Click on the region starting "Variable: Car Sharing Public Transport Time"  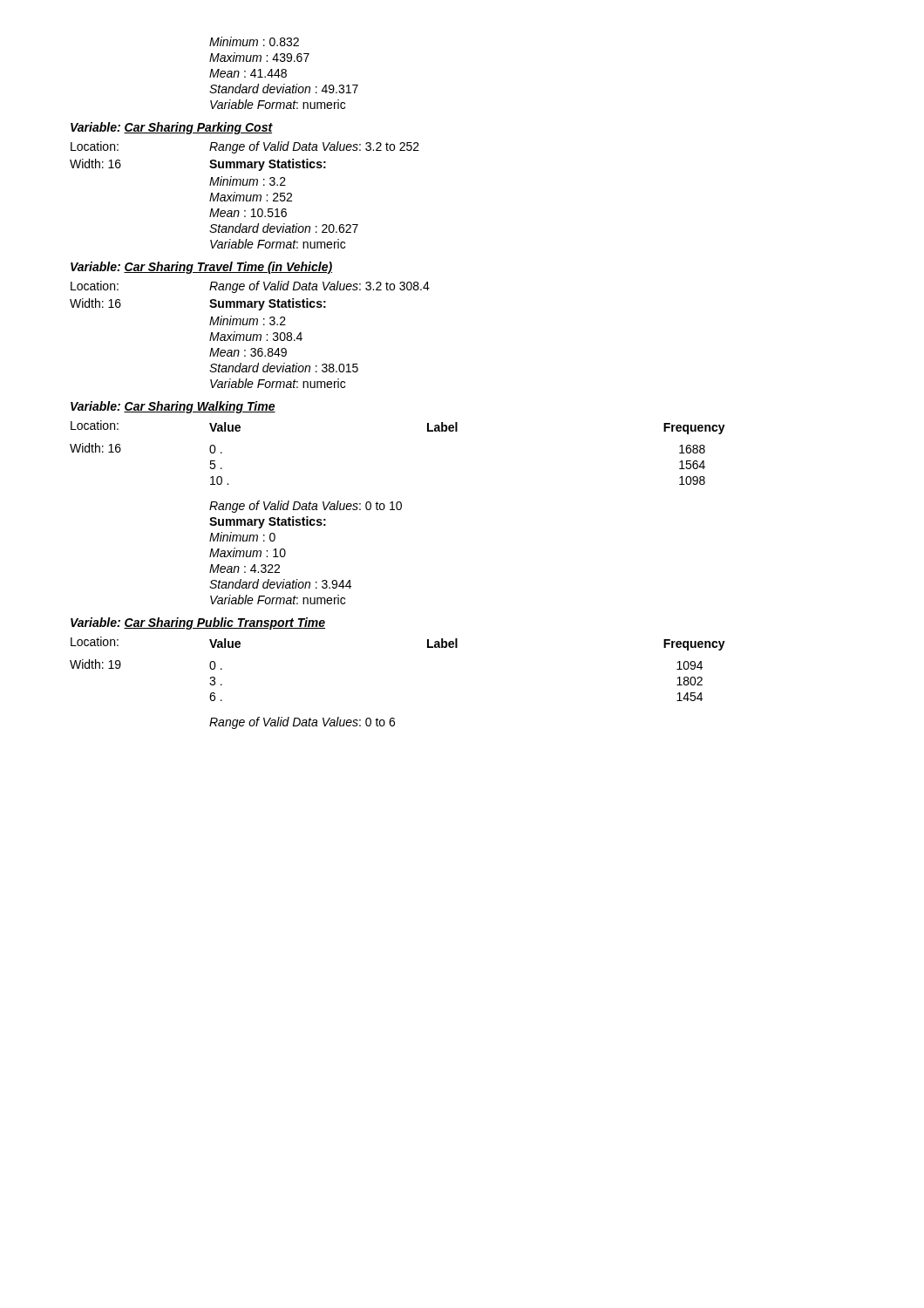tap(197, 623)
